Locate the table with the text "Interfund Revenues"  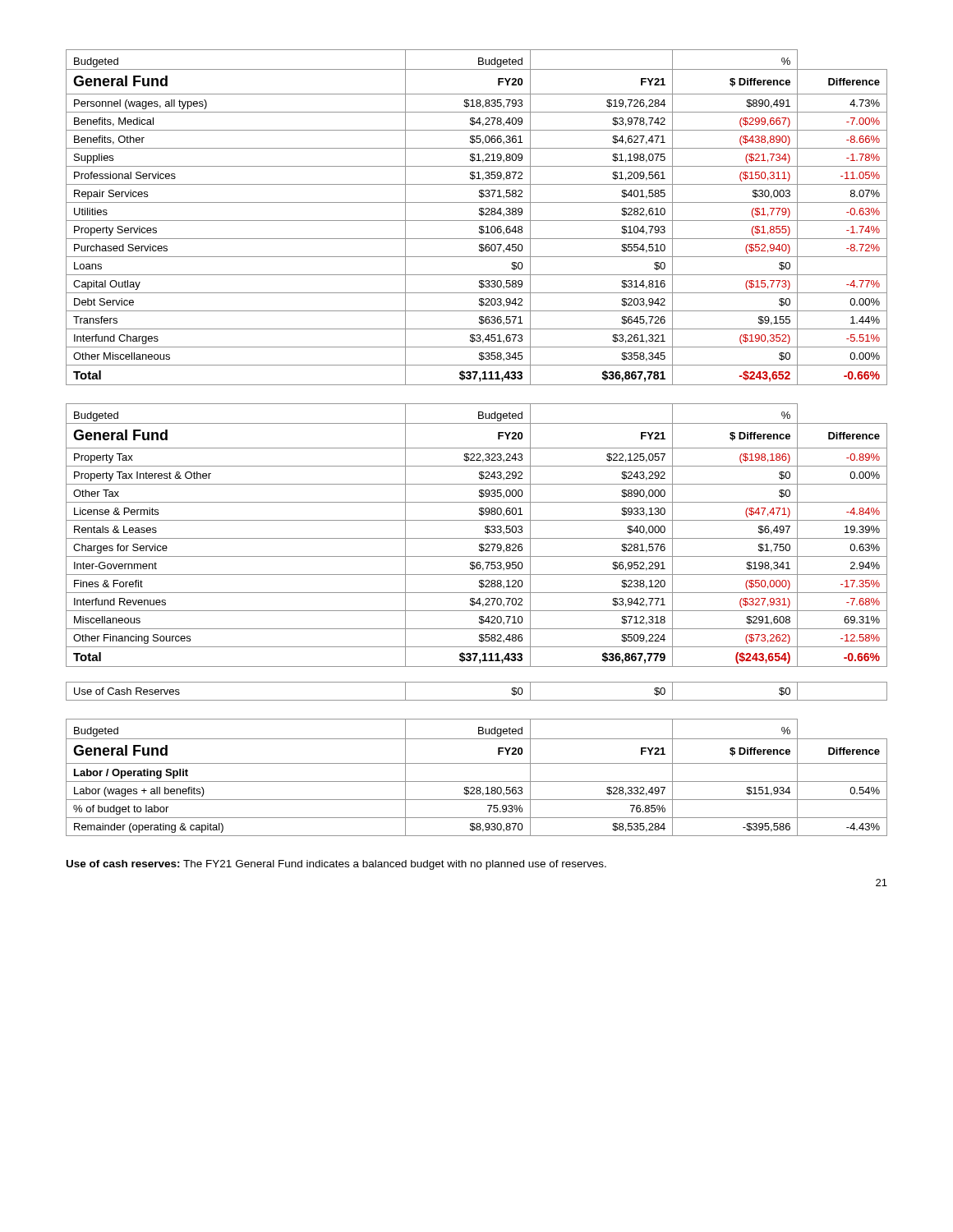(x=476, y=535)
